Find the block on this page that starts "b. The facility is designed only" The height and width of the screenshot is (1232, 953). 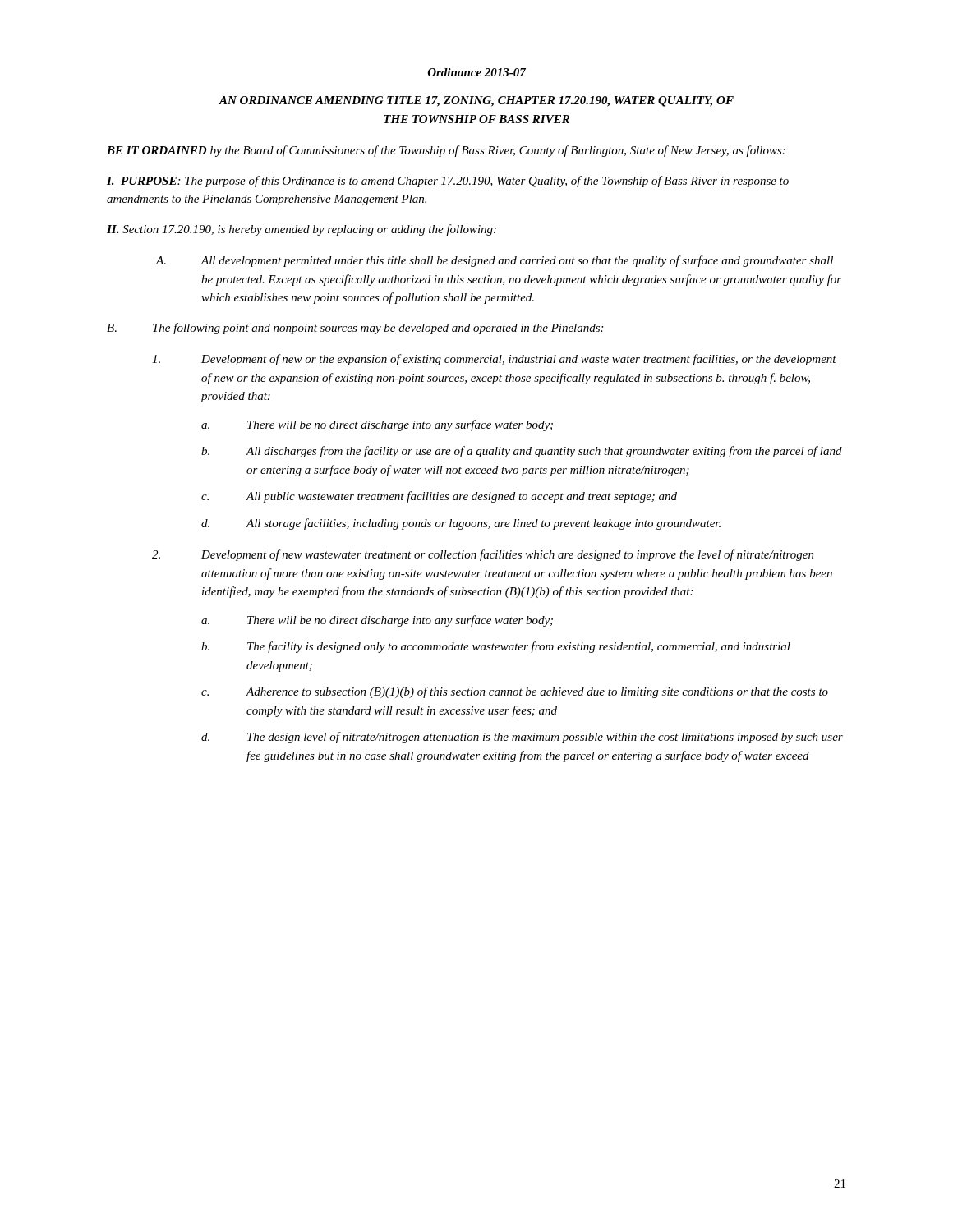click(x=524, y=656)
